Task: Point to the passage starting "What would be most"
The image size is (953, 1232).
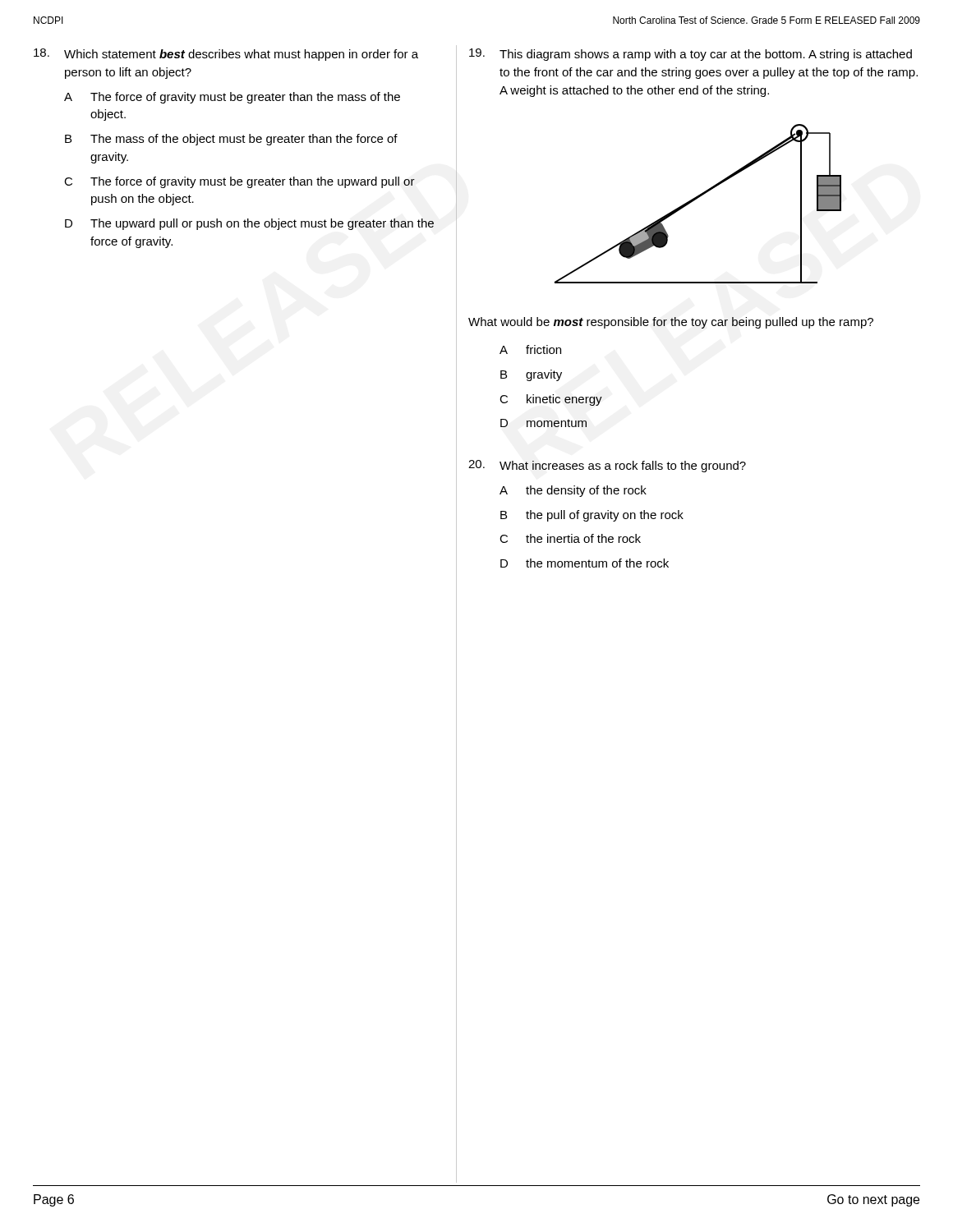Action: click(671, 322)
